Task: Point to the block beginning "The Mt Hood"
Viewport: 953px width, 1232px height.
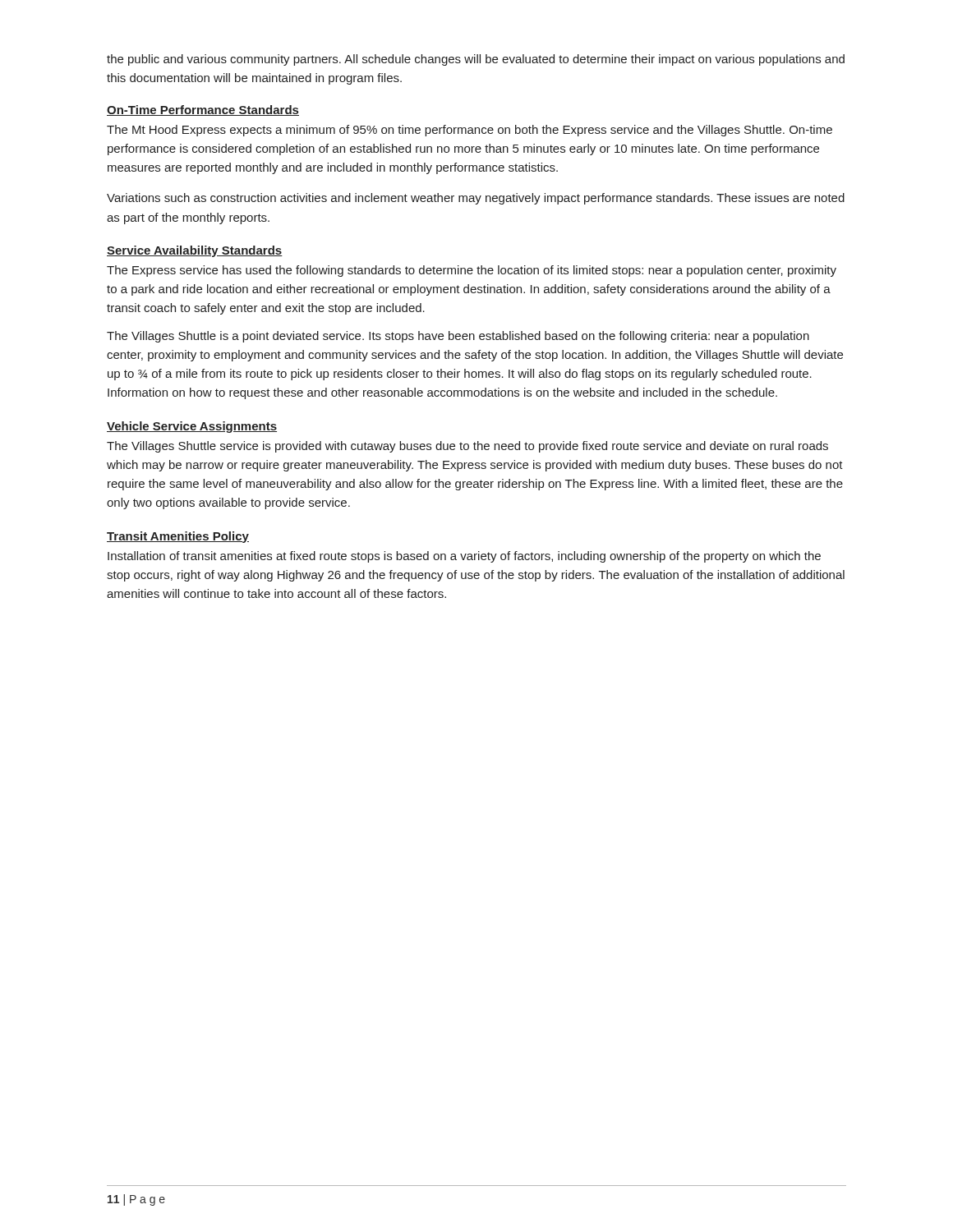Action: coord(476,148)
